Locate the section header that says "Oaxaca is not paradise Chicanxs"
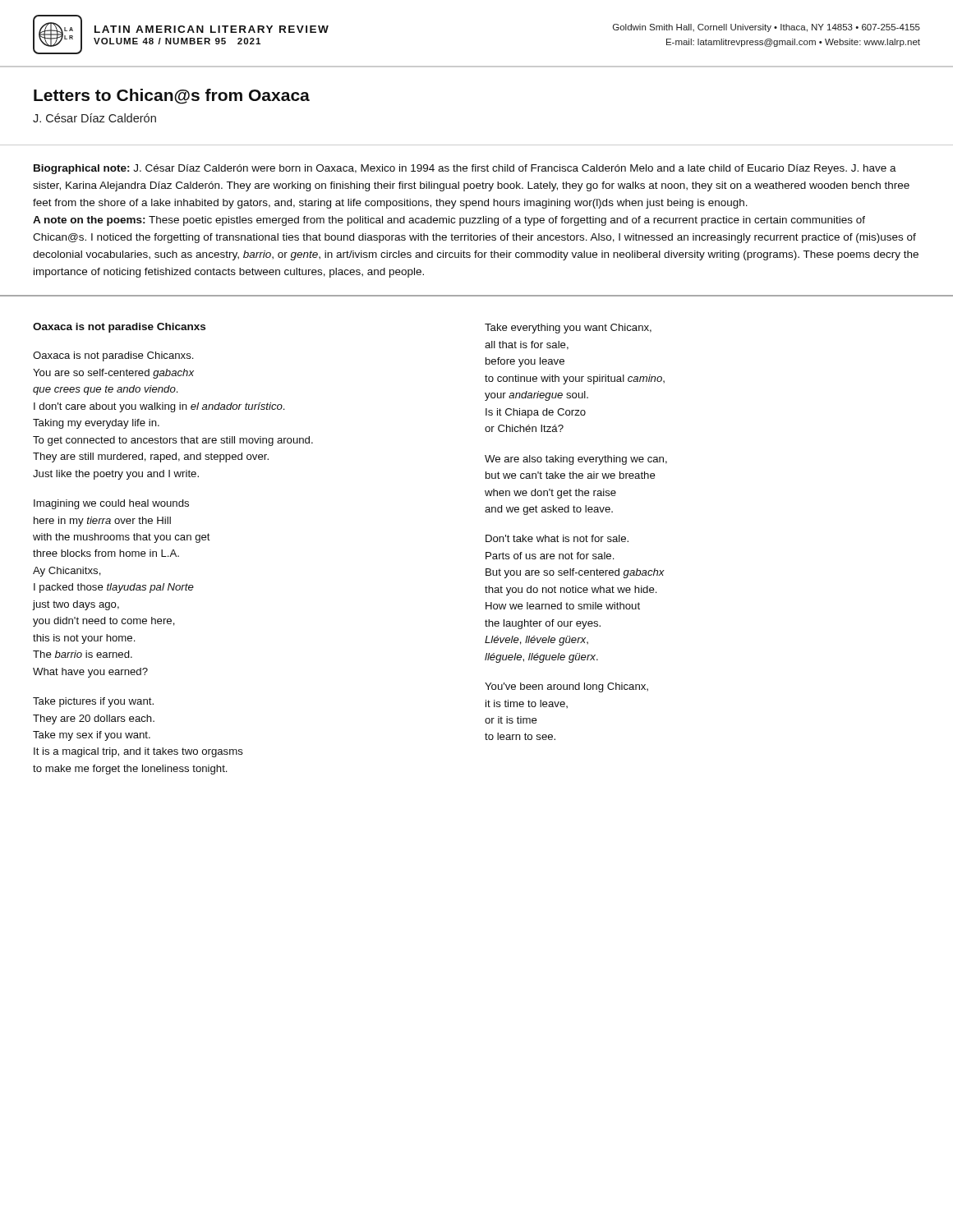The image size is (953, 1232). point(120,327)
